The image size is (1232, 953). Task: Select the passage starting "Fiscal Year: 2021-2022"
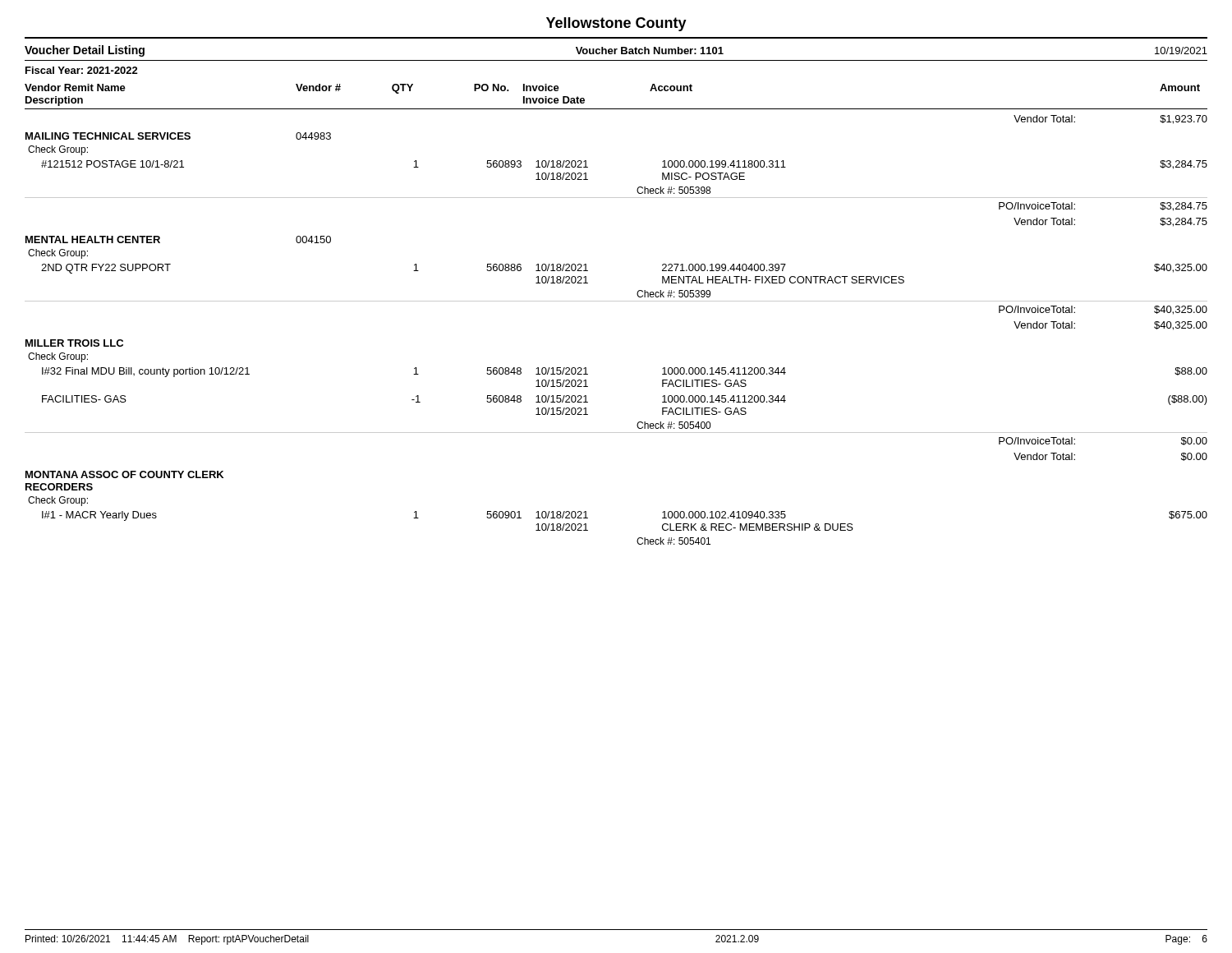pos(81,70)
